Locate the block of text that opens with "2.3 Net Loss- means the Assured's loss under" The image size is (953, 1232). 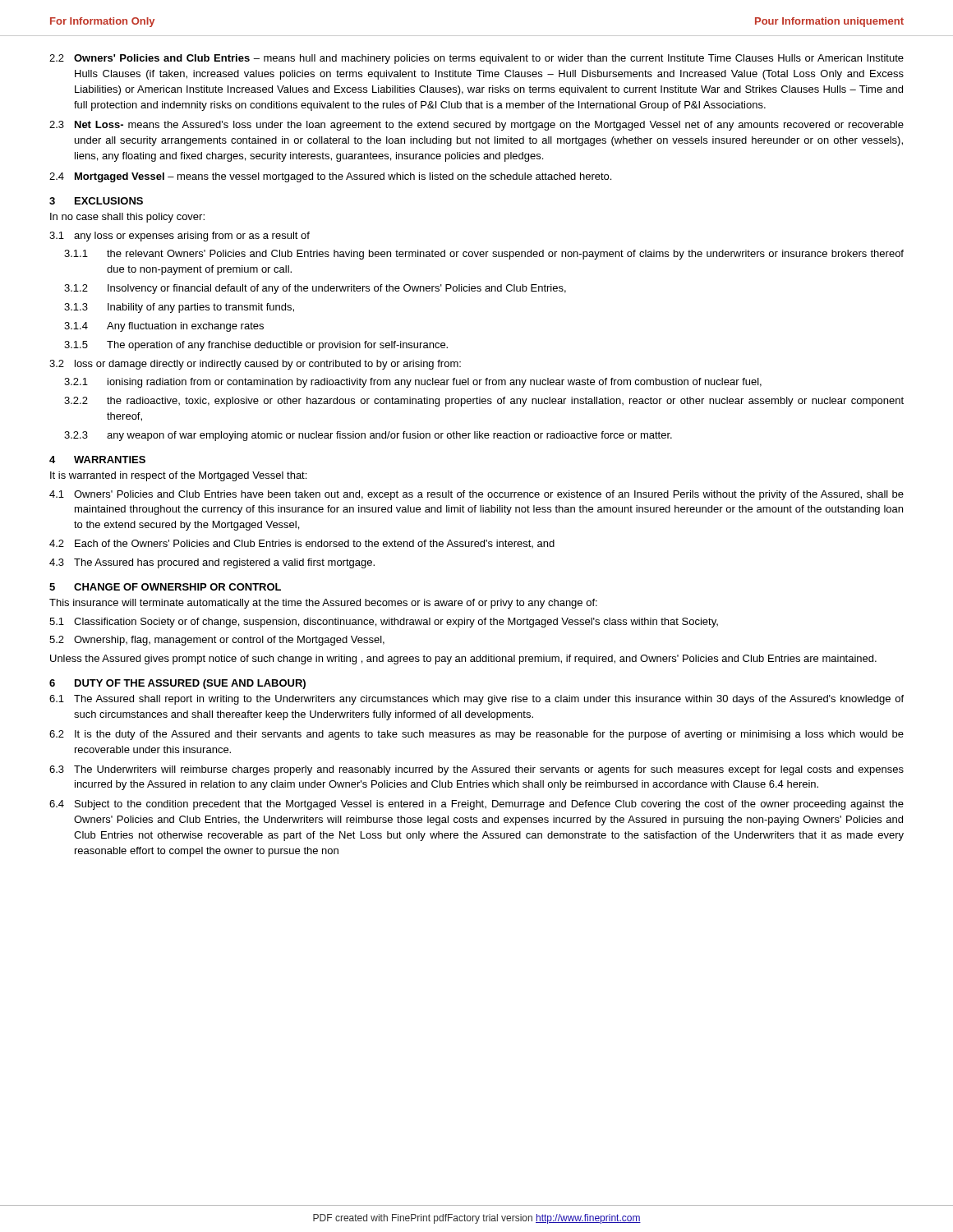476,141
